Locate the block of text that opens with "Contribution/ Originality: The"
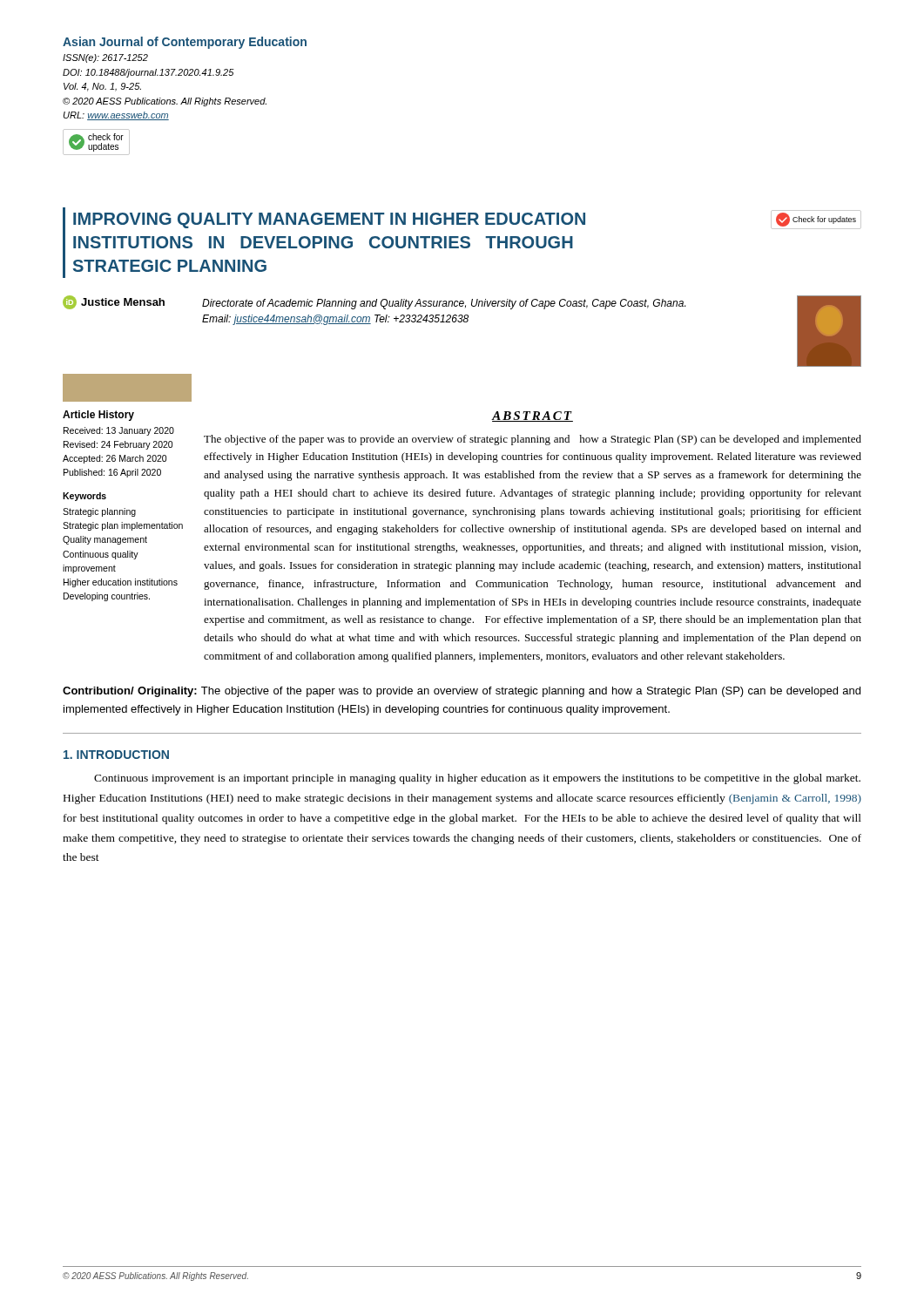The image size is (924, 1307). tap(462, 700)
